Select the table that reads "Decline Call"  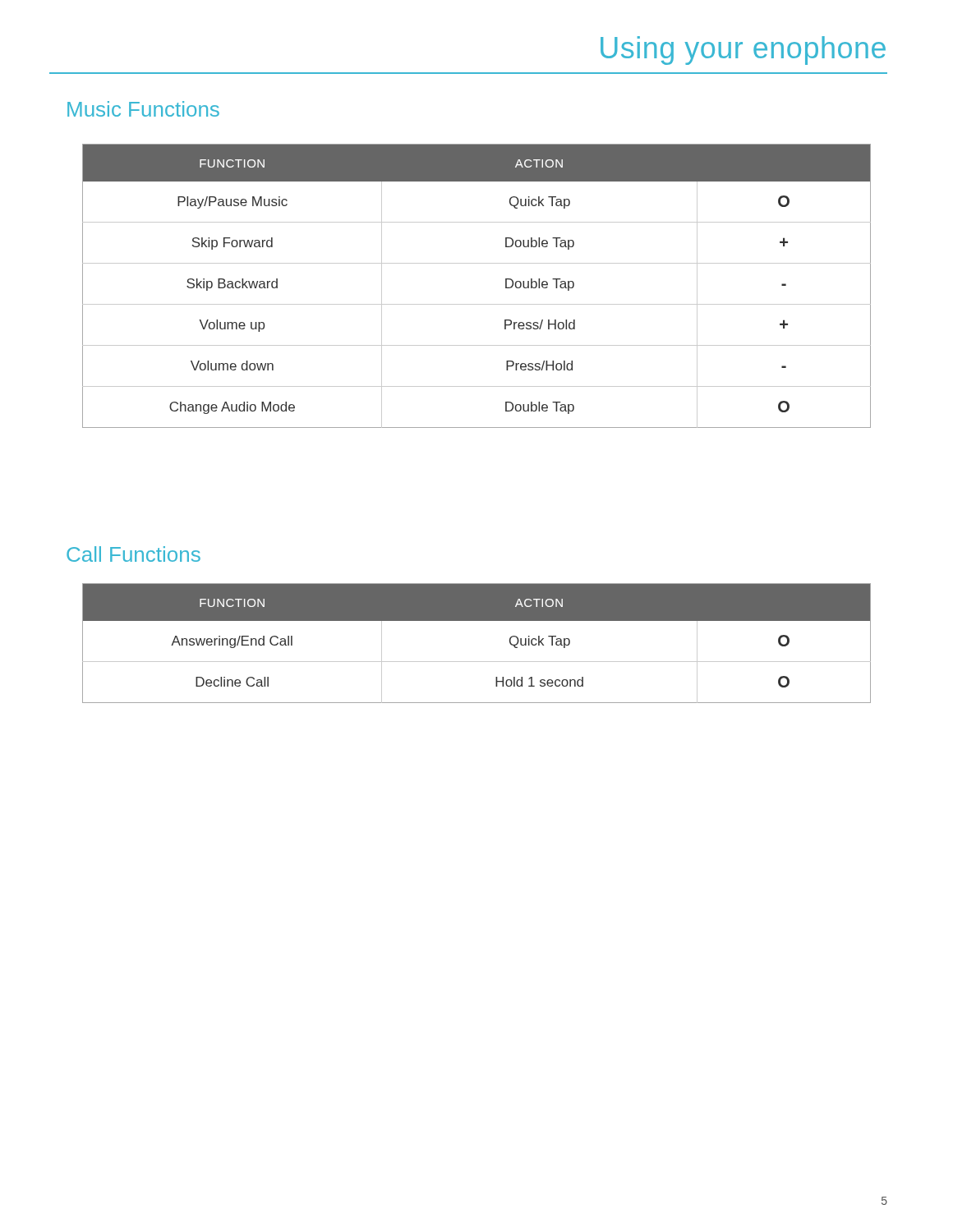pyautogui.click(x=476, y=643)
